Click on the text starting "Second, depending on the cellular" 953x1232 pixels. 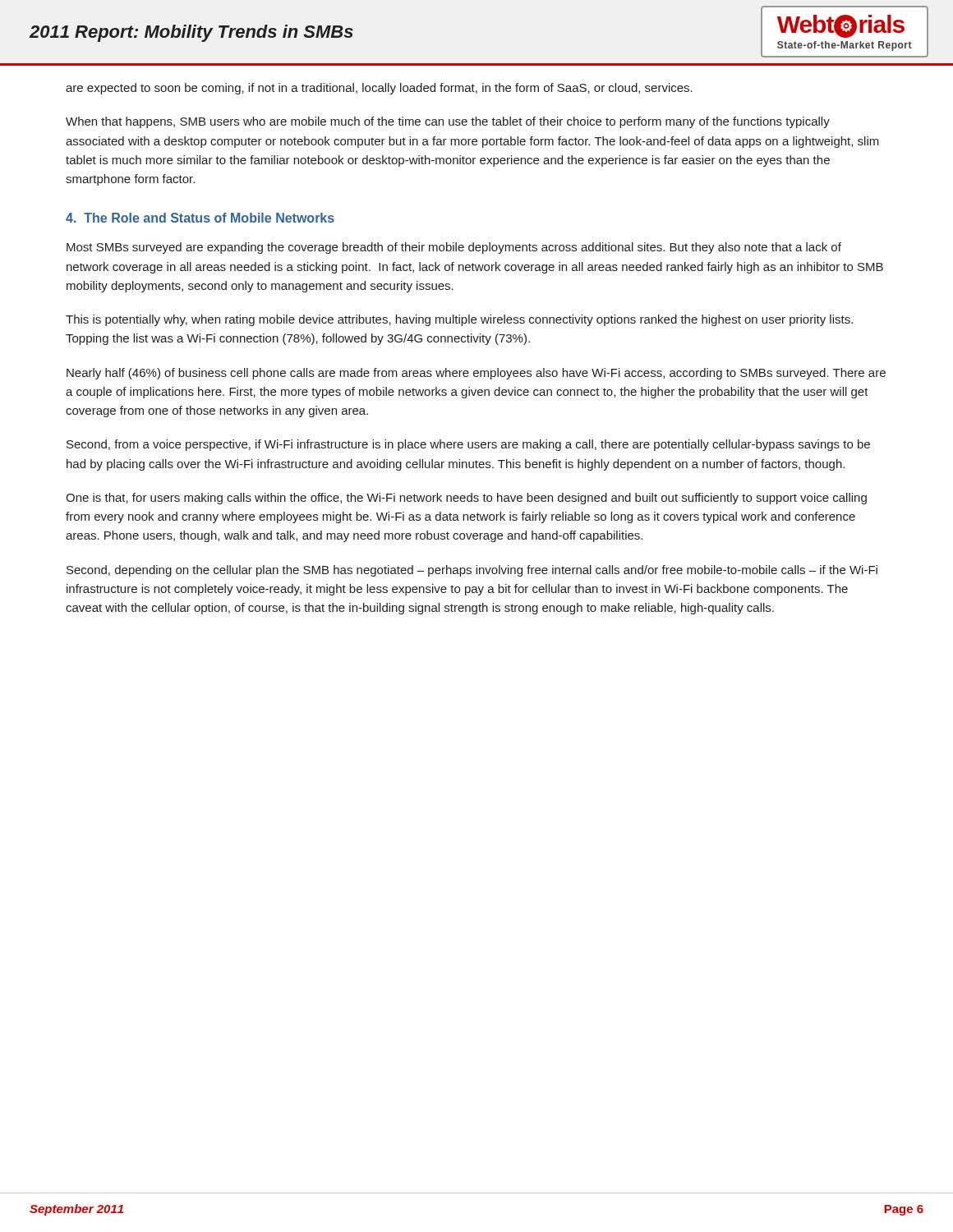pyautogui.click(x=472, y=588)
